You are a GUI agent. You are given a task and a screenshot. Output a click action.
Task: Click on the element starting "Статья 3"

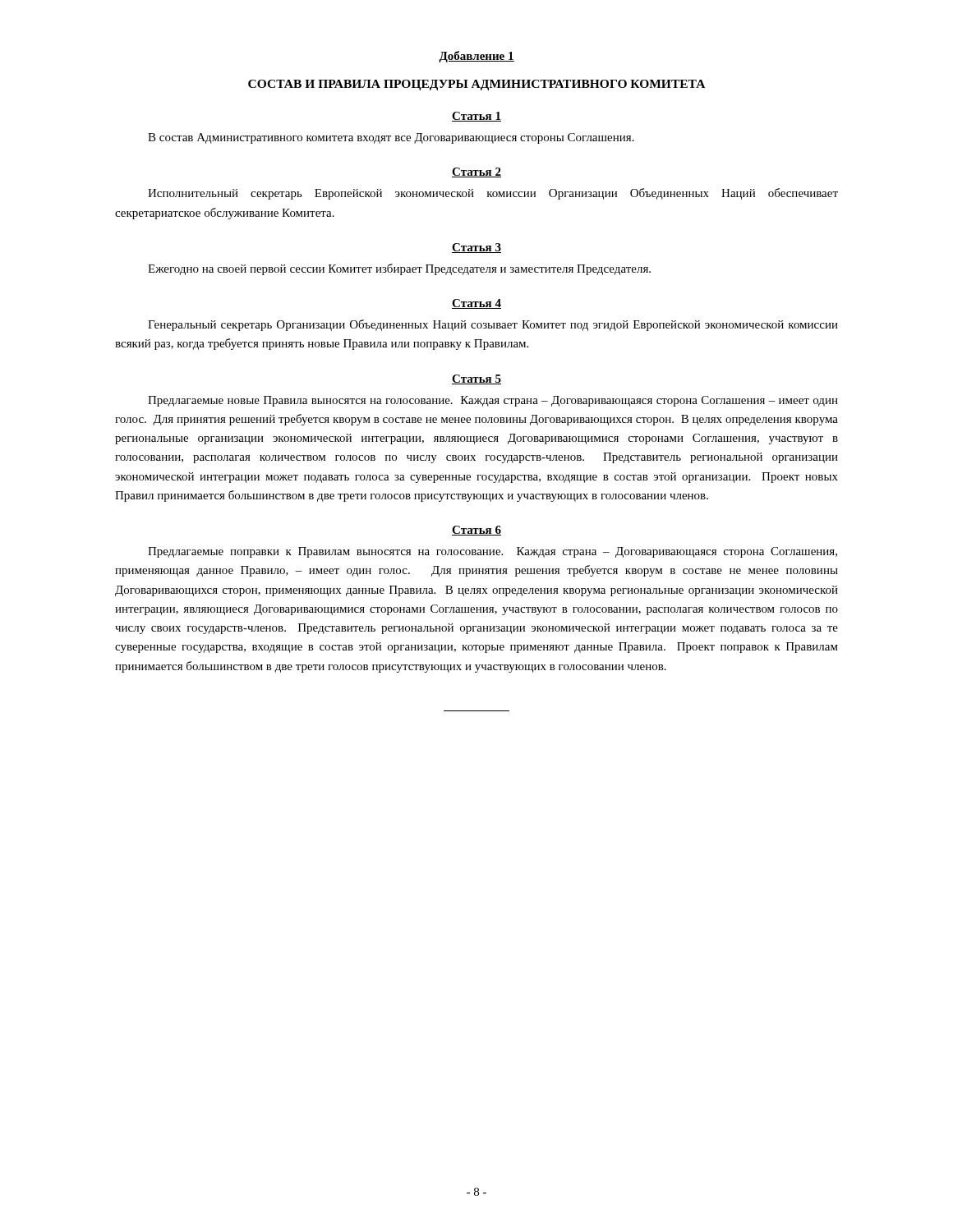(476, 247)
